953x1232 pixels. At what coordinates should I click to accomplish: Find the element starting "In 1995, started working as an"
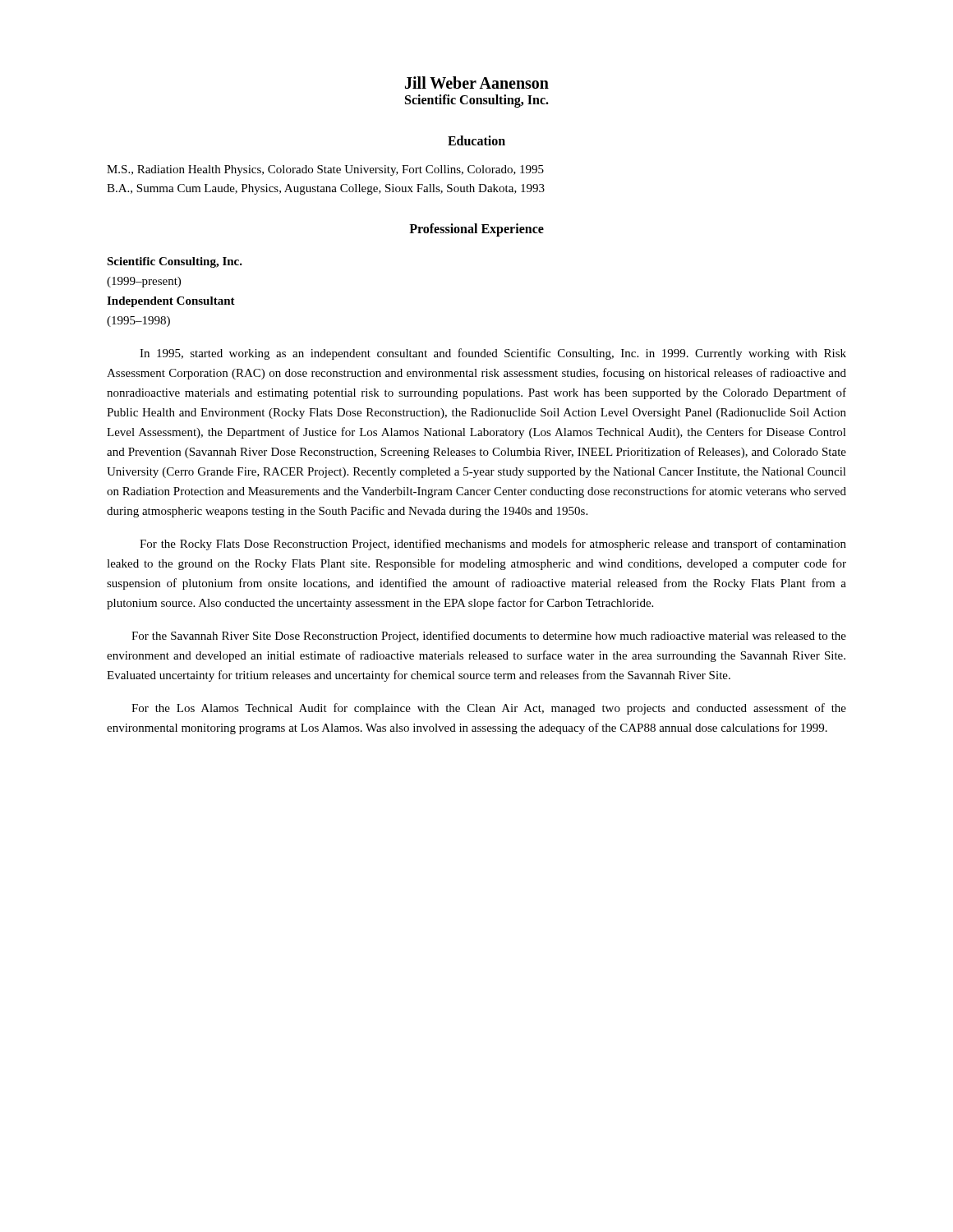(x=476, y=432)
